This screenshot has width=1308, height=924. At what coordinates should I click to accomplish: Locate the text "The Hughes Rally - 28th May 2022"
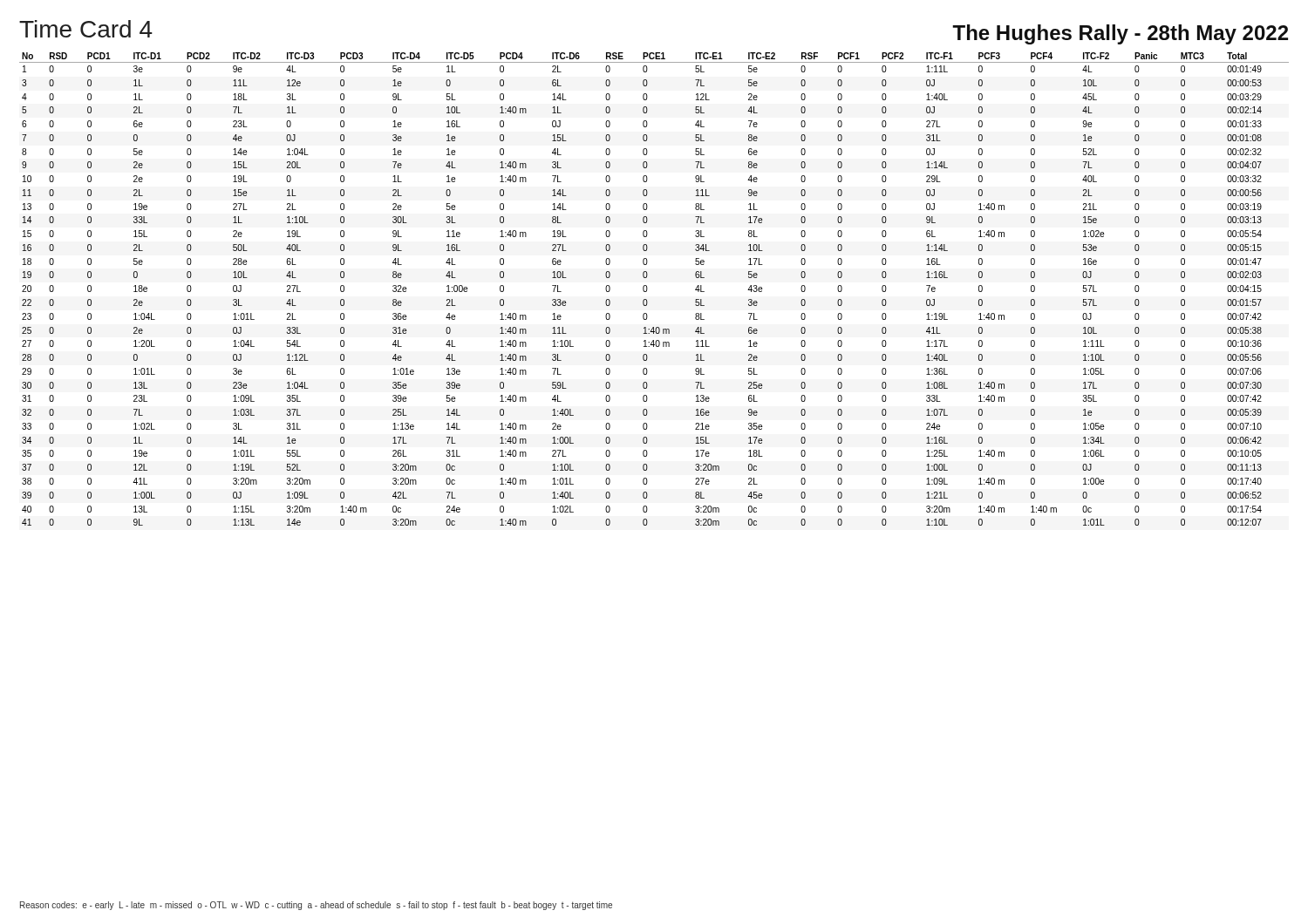tap(1121, 33)
